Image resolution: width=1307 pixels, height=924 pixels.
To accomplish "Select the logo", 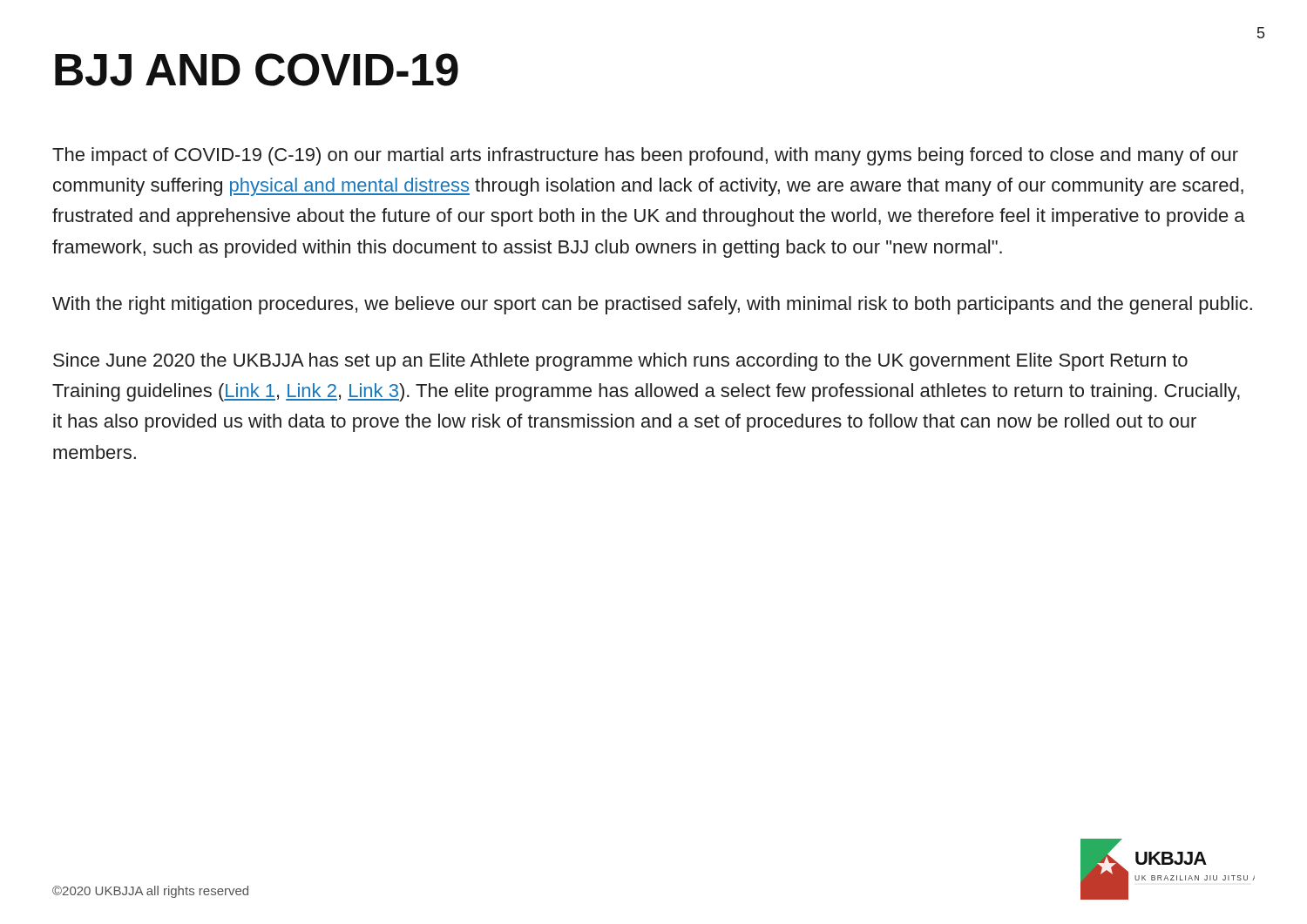I will pos(1168,873).
